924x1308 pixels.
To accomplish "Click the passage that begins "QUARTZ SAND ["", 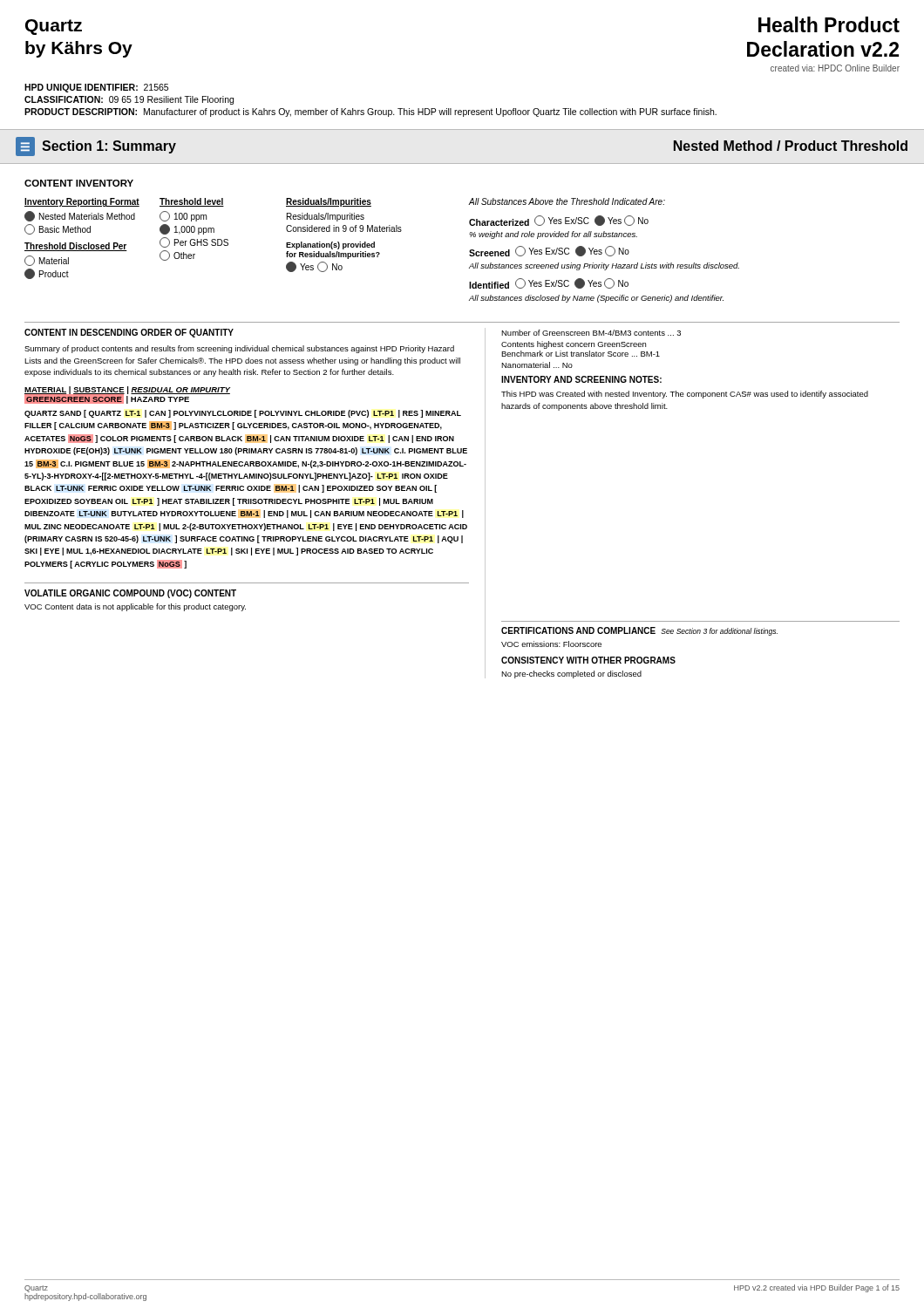I will pos(246,489).
